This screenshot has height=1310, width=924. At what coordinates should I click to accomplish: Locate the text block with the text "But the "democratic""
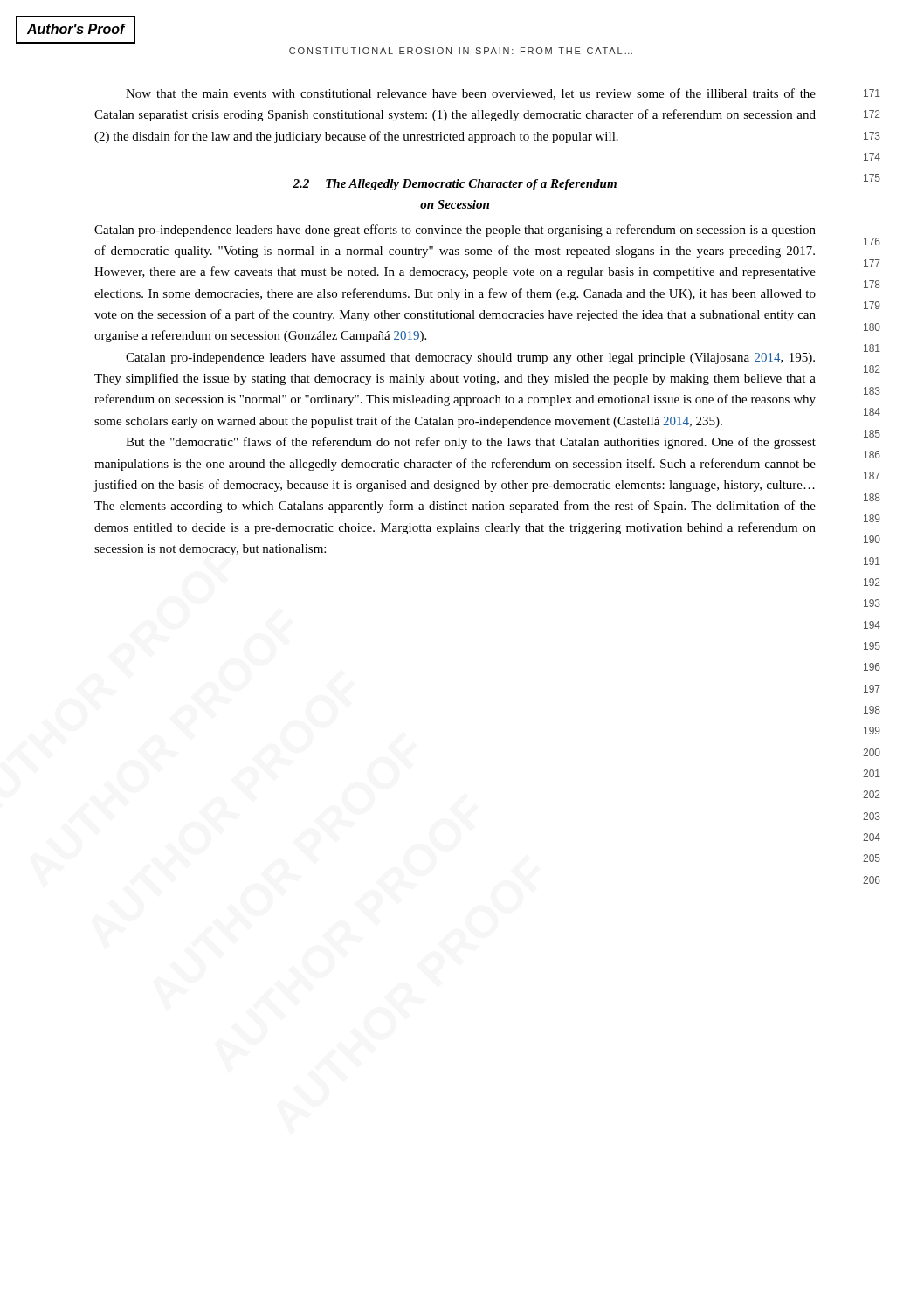coord(455,495)
